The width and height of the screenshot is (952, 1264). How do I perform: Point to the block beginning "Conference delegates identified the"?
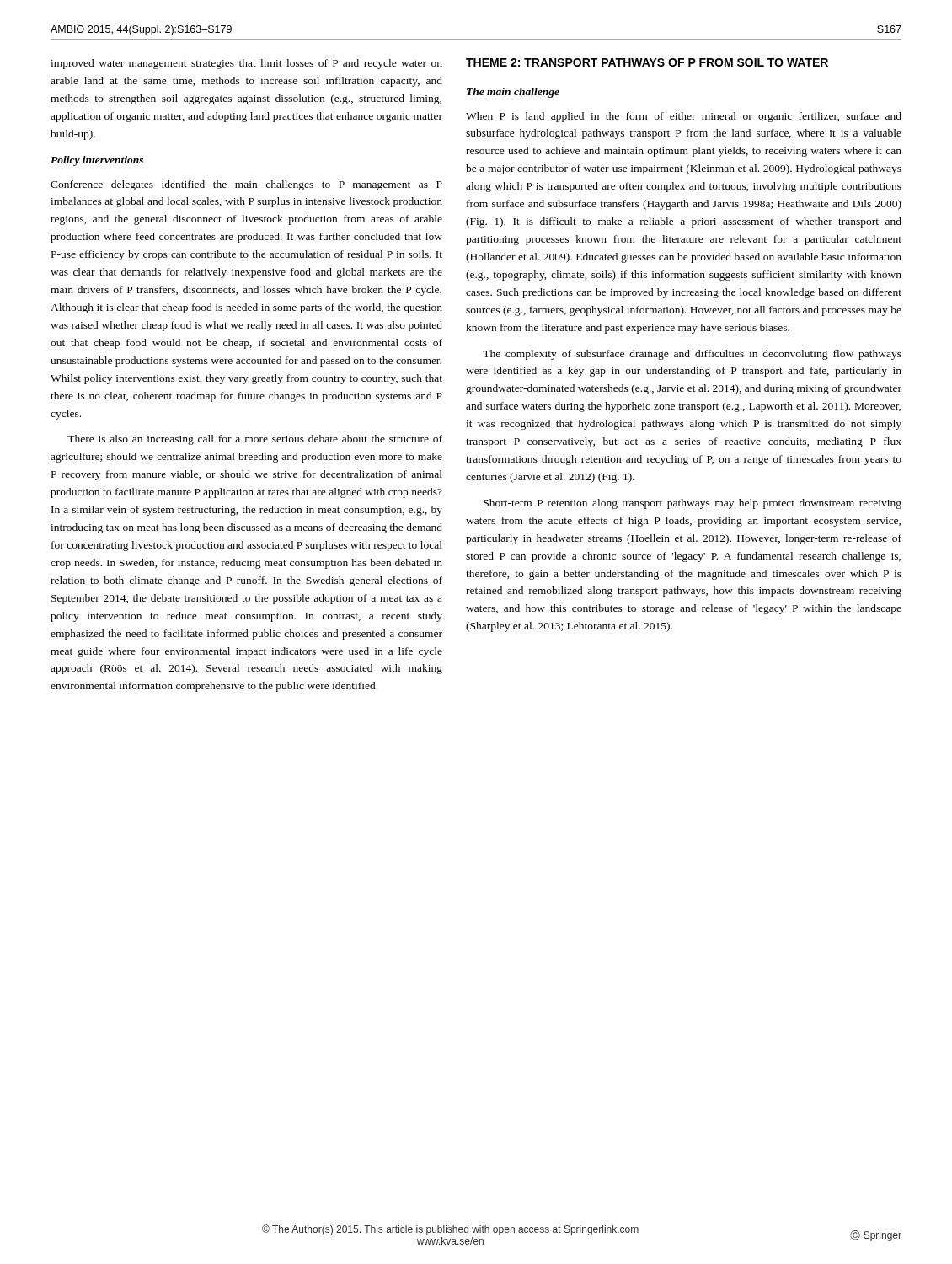click(246, 436)
